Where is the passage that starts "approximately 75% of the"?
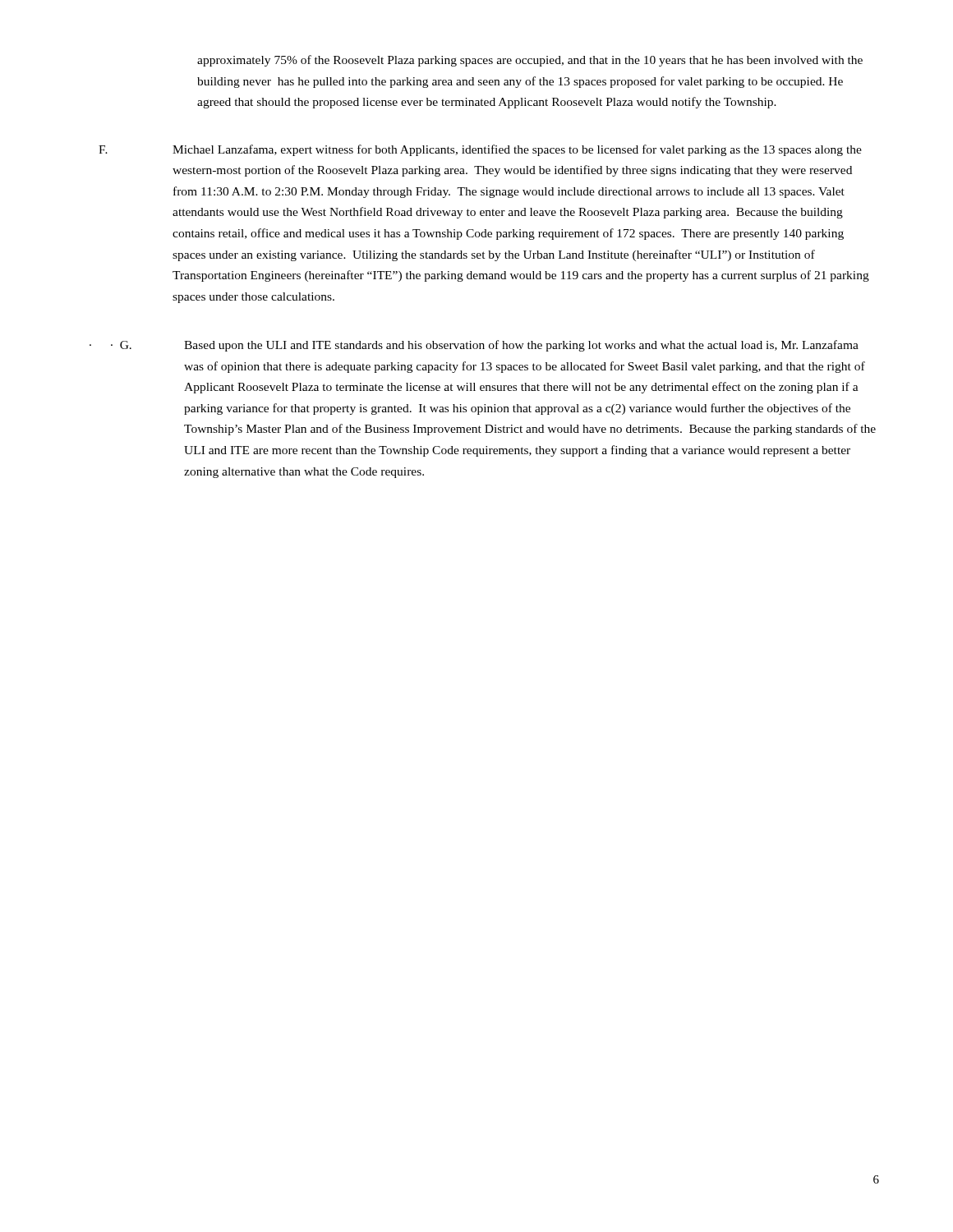953x1232 pixels. pos(530,81)
